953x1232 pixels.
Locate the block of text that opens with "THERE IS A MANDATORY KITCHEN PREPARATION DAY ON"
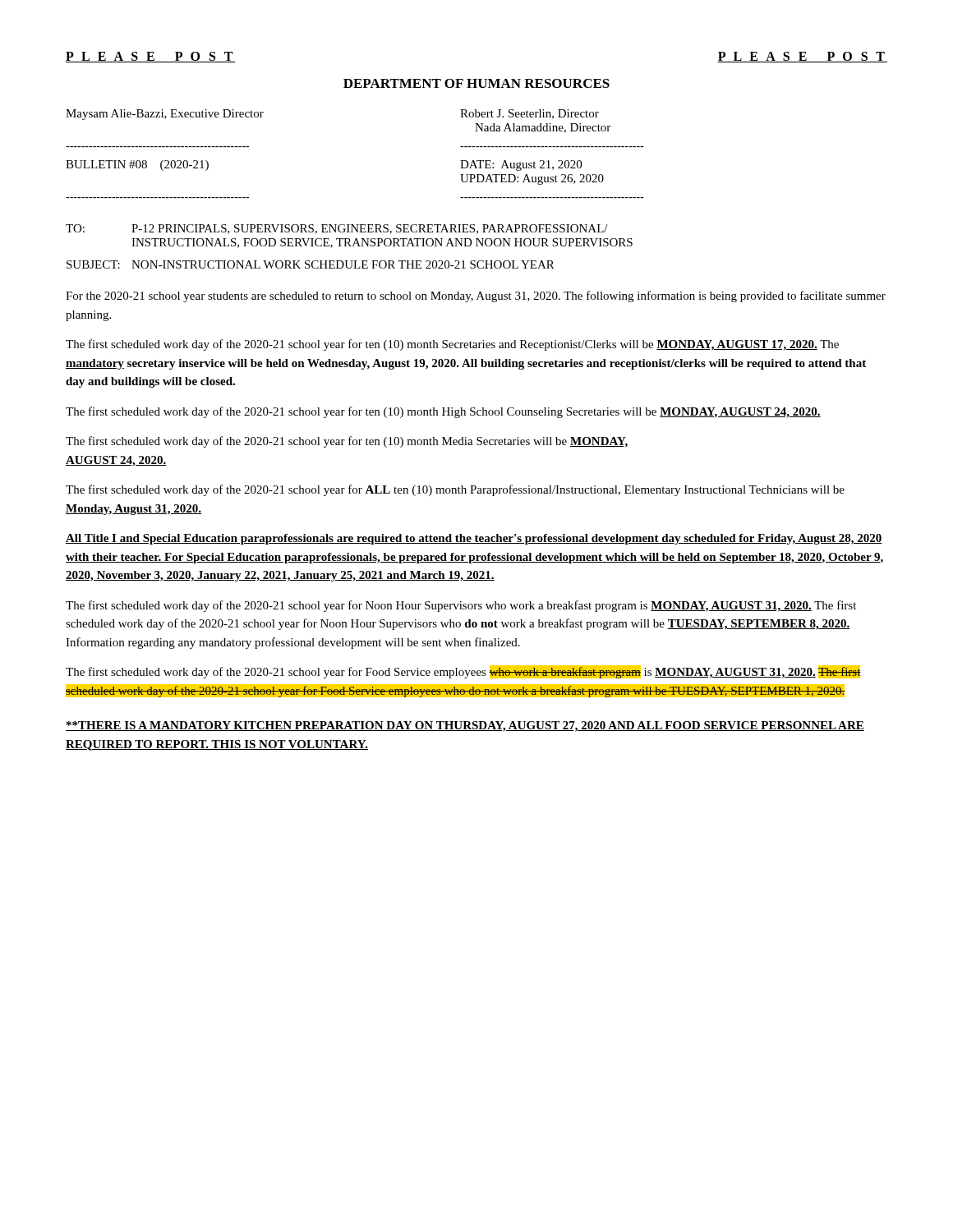pos(465,734)
